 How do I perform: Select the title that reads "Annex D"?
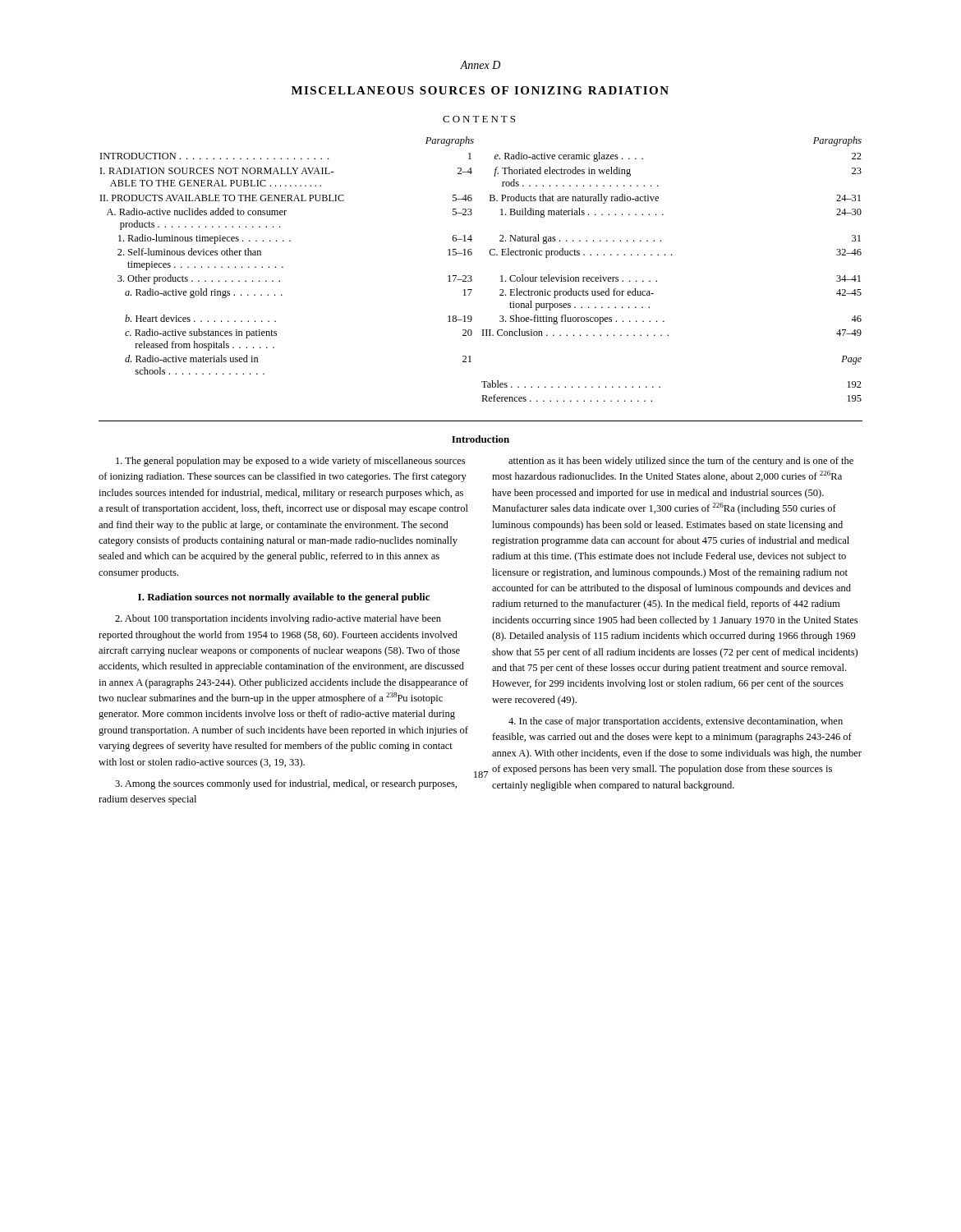pos(480,65)
